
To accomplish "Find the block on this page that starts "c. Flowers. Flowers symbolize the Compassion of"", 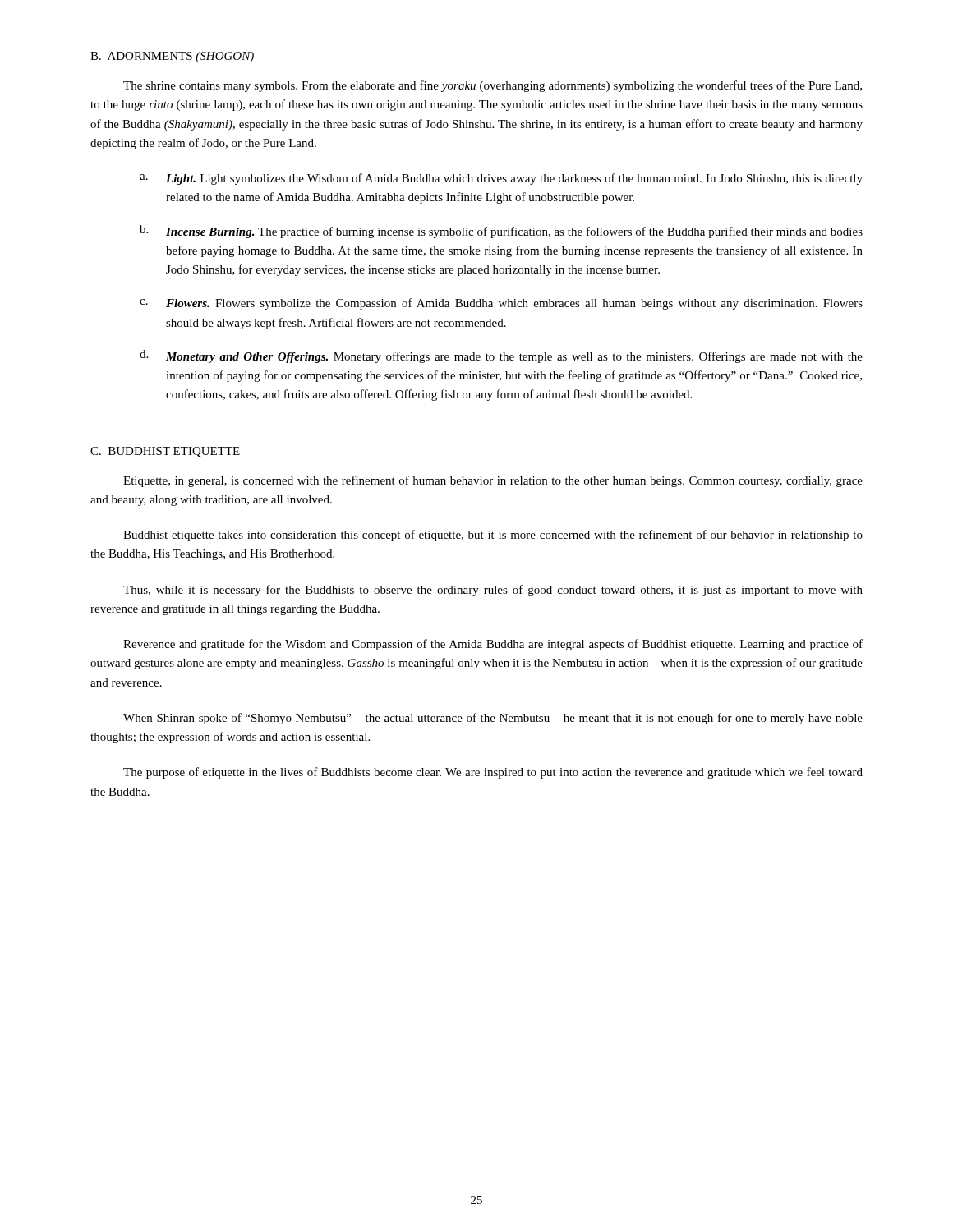I will [x=501, y=313].
